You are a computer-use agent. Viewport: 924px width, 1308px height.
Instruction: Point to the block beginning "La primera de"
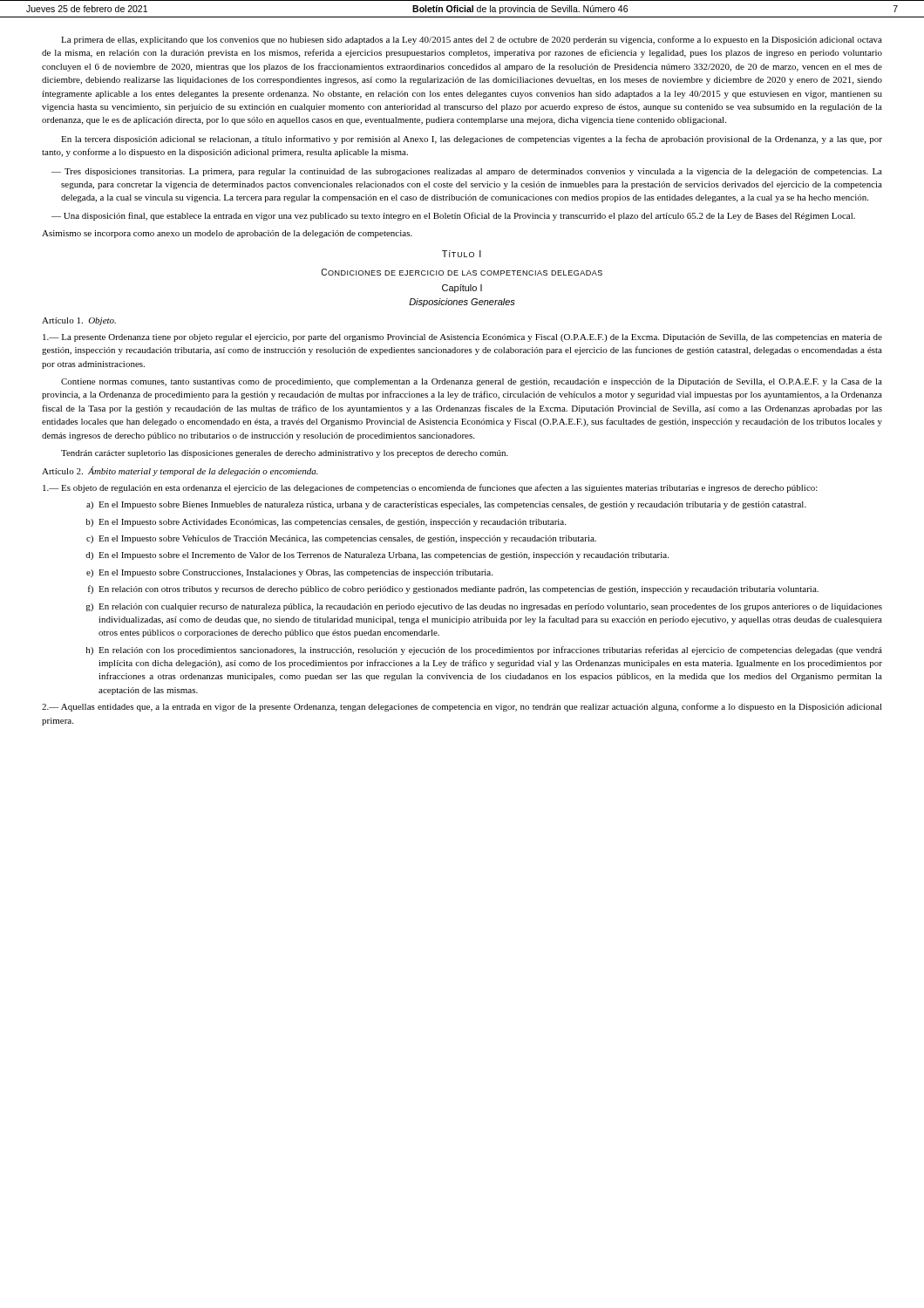click(462, 80)
